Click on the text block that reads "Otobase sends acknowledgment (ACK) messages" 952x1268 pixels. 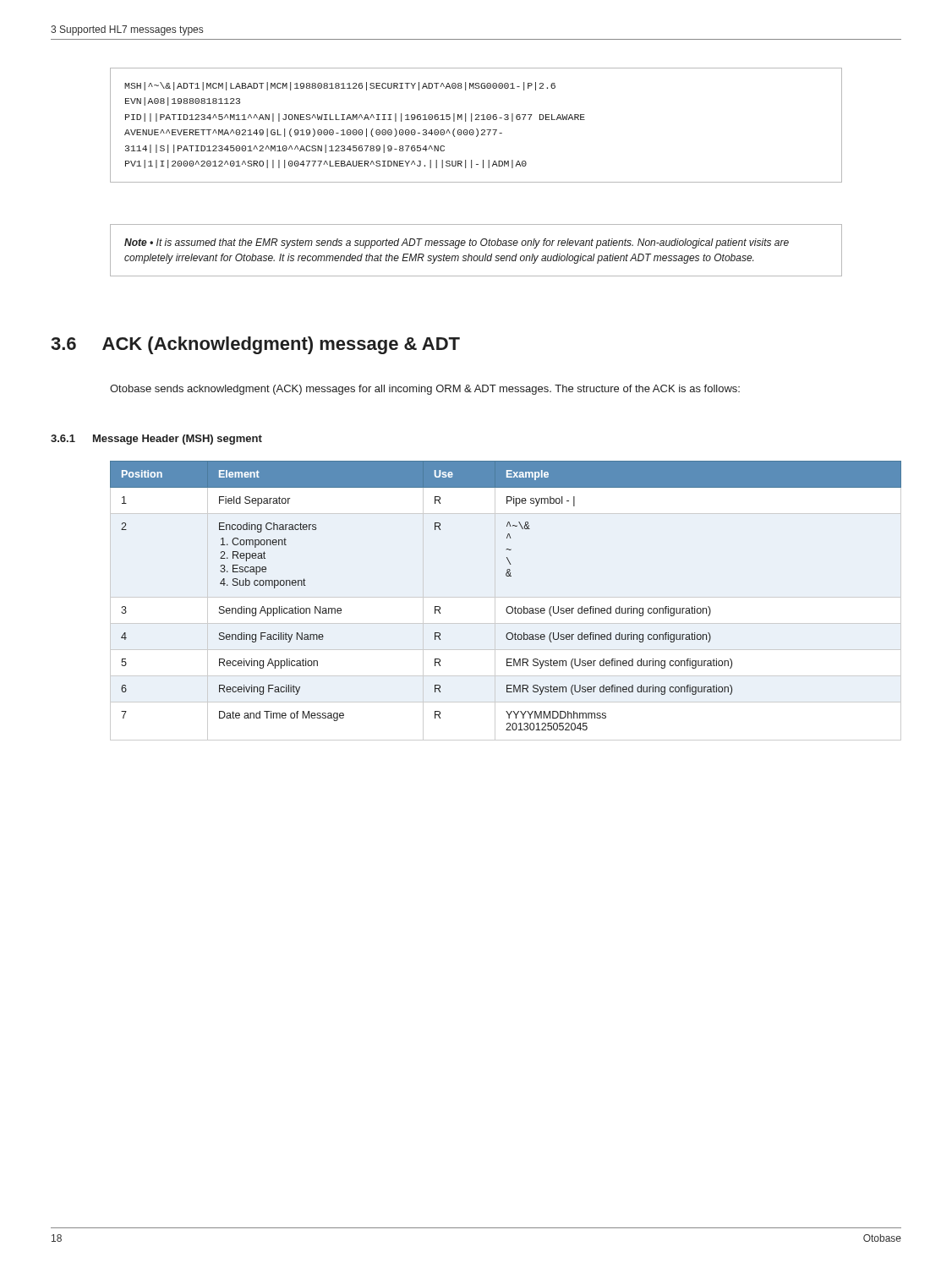pyautogui.click(x=425, y=388)
